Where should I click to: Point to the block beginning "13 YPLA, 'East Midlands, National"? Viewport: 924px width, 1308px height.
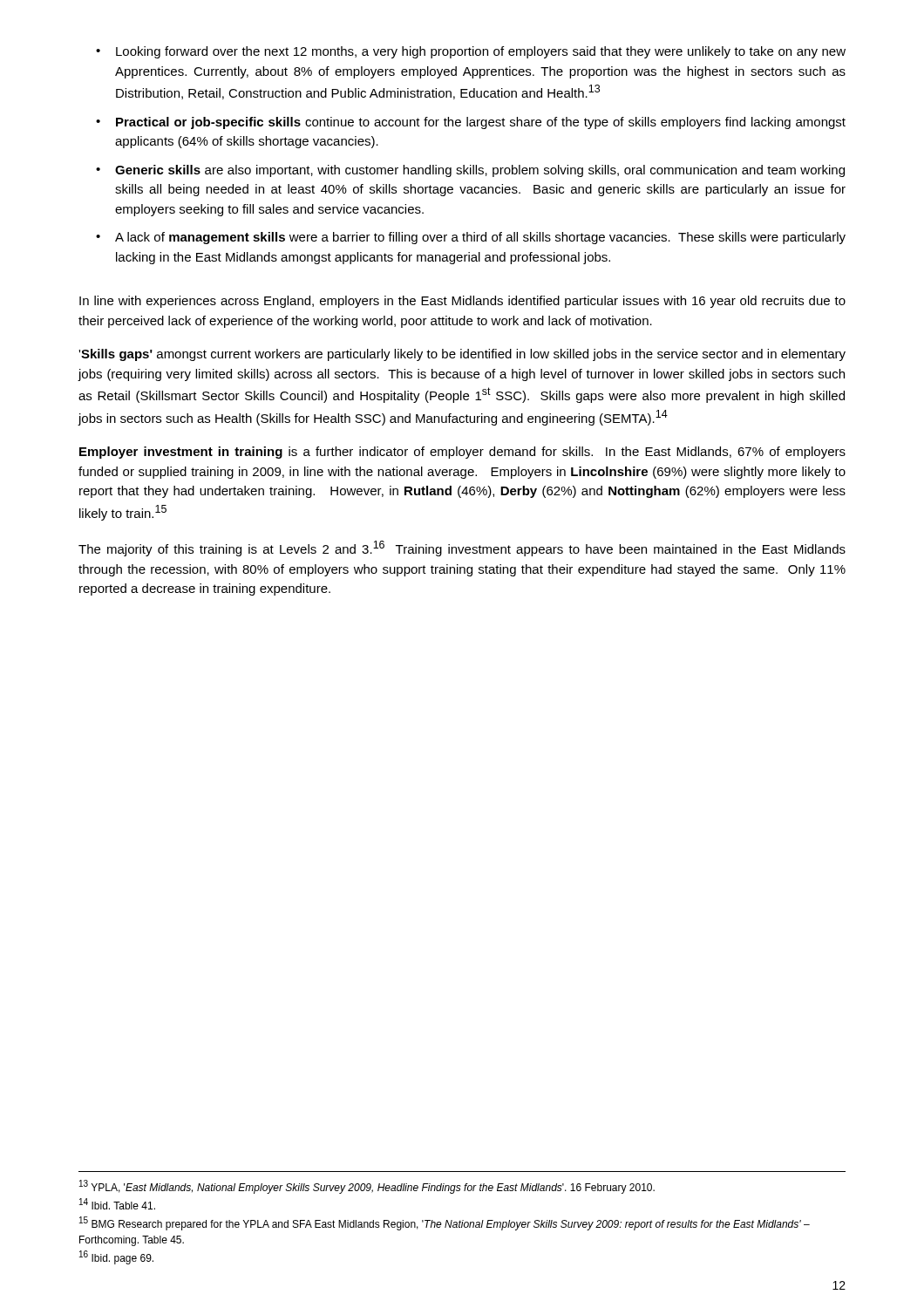(367, 1186)
